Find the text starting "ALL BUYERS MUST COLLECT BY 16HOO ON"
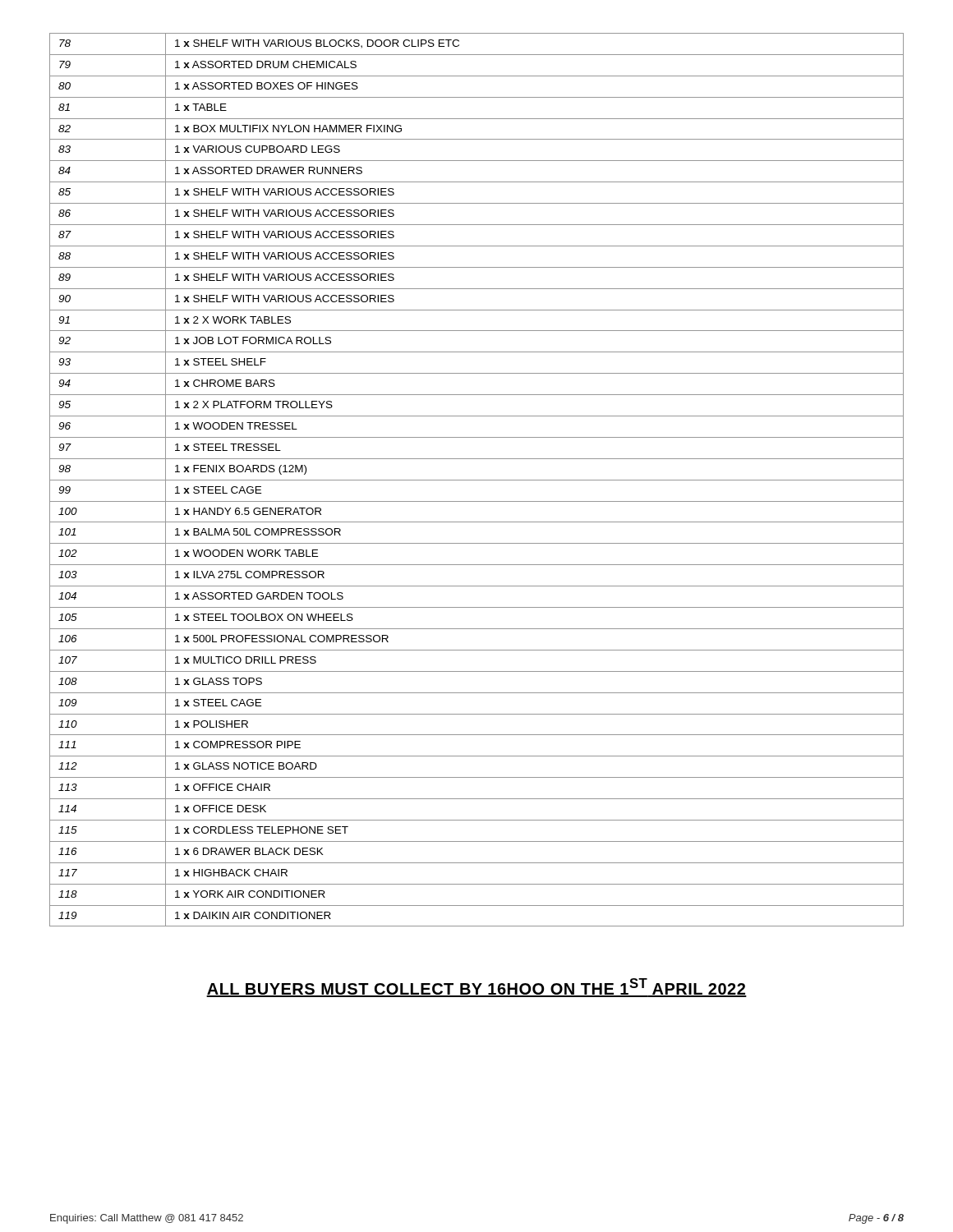Viewport: 953px width, 1232px height. [x=476, y=987]
